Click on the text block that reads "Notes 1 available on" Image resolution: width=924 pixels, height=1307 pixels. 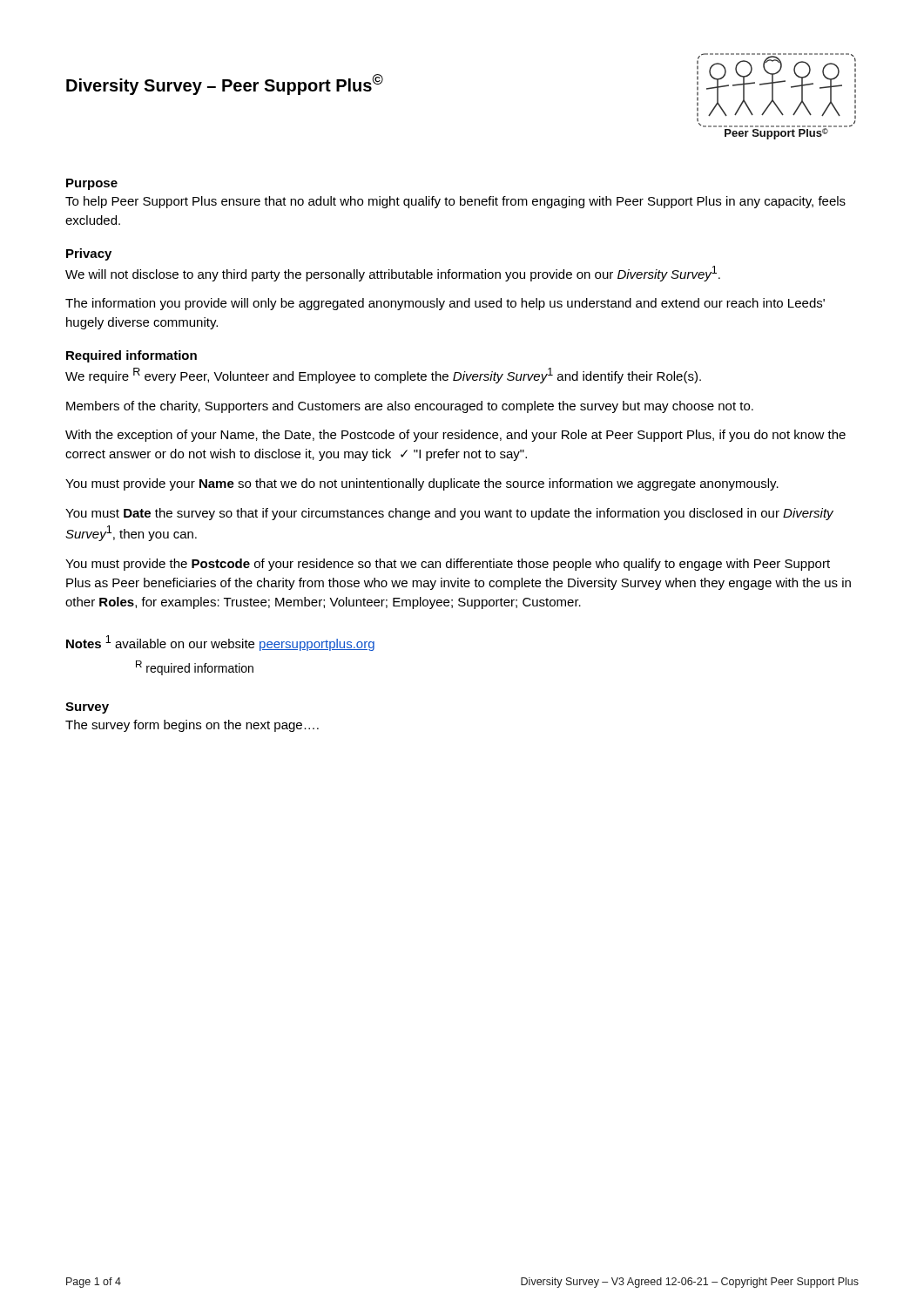tap(220, 642)
